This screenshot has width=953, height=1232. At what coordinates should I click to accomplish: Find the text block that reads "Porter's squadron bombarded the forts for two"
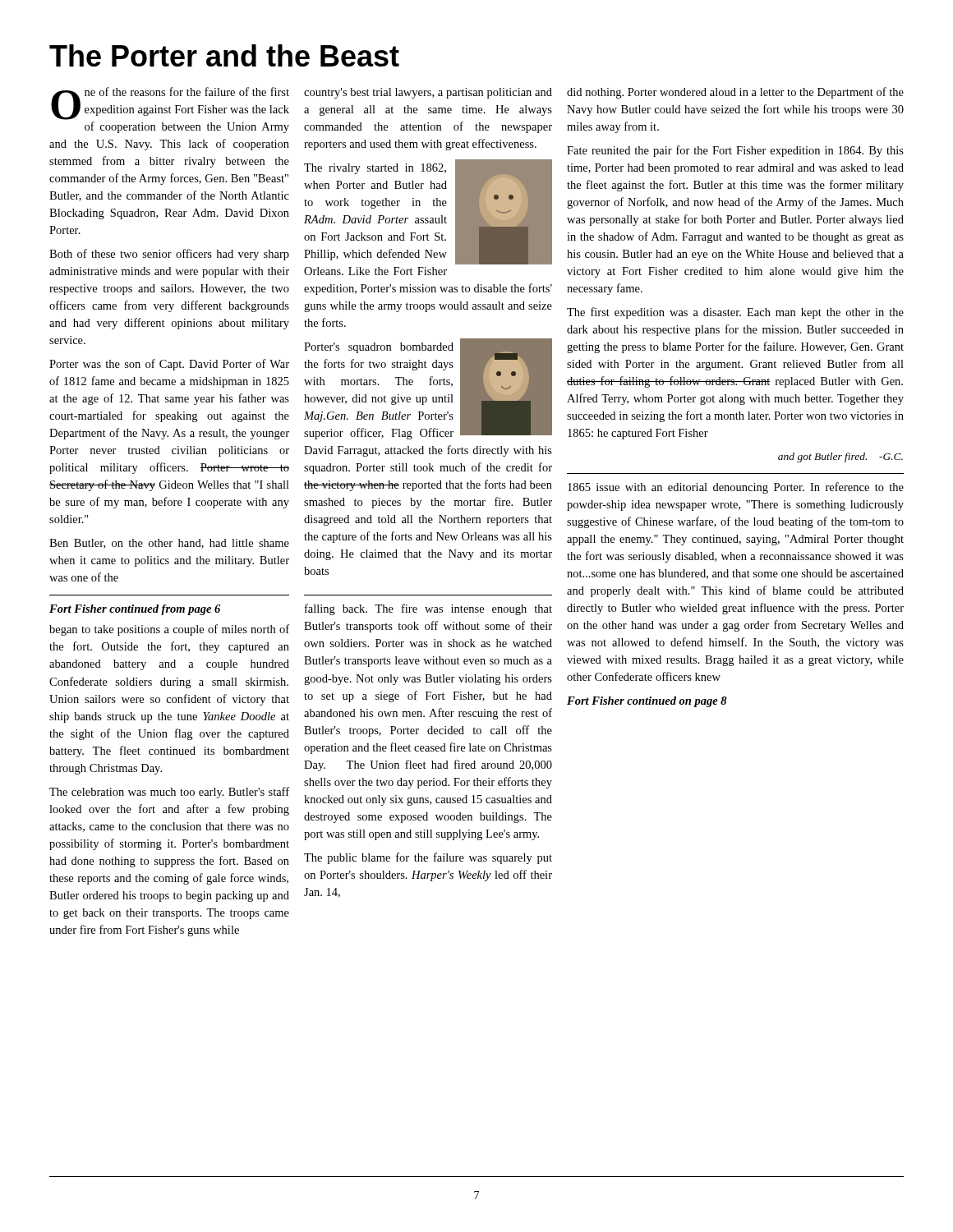428,459
